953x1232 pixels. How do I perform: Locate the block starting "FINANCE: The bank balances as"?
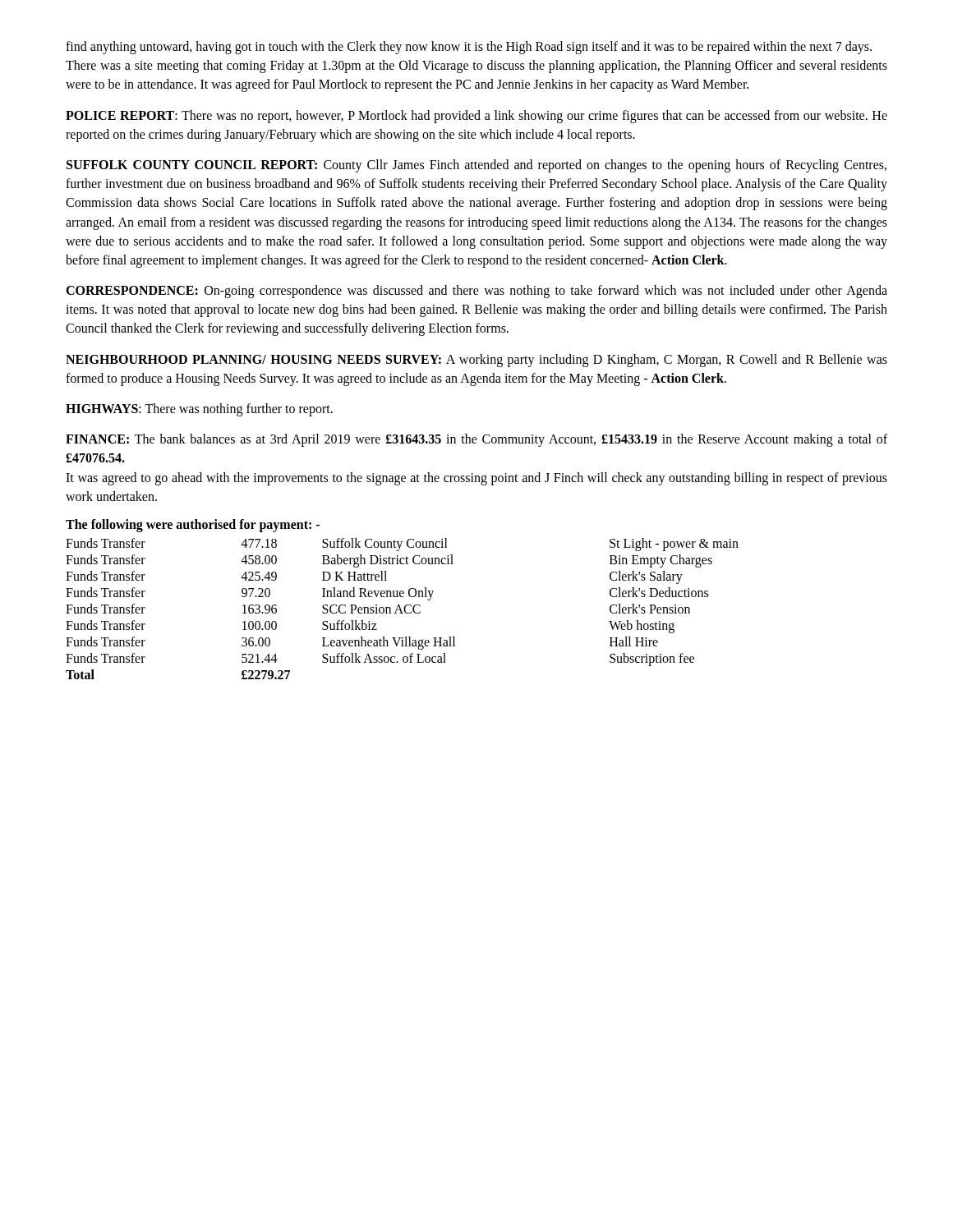tap(476, 468)
